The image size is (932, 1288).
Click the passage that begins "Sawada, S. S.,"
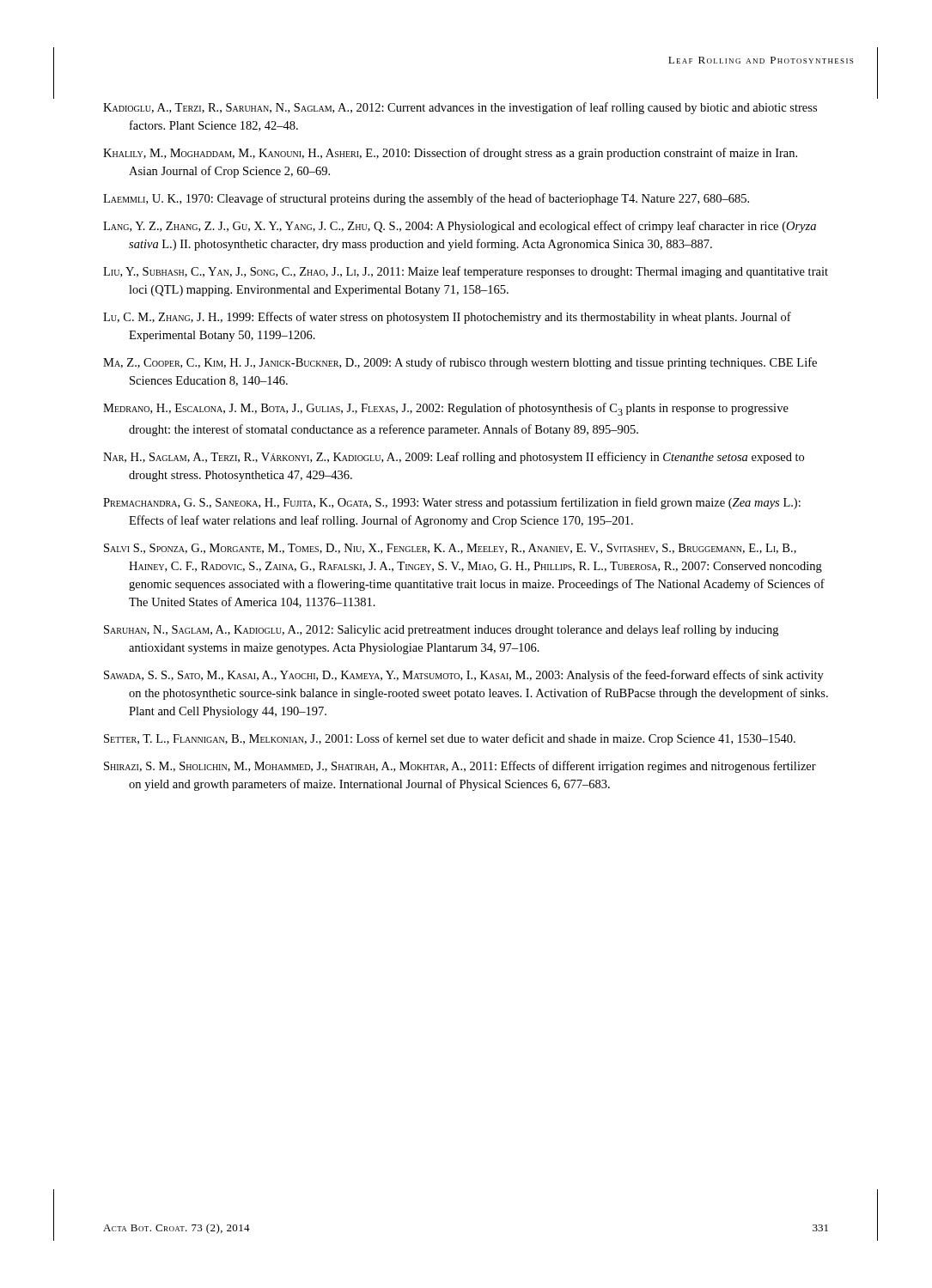click(x=466, y=693)
